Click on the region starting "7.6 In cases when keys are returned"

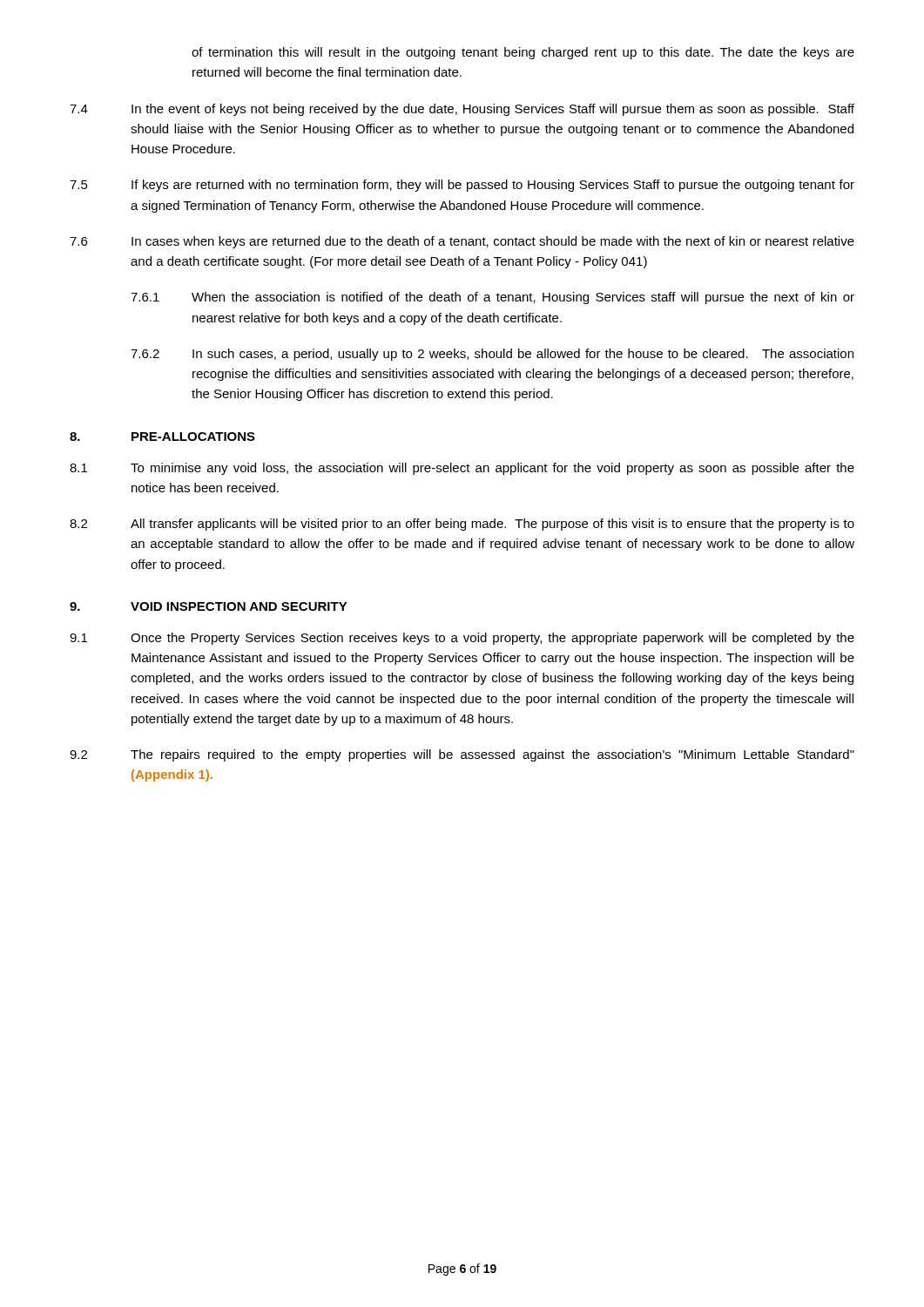(x=462, y=251)
